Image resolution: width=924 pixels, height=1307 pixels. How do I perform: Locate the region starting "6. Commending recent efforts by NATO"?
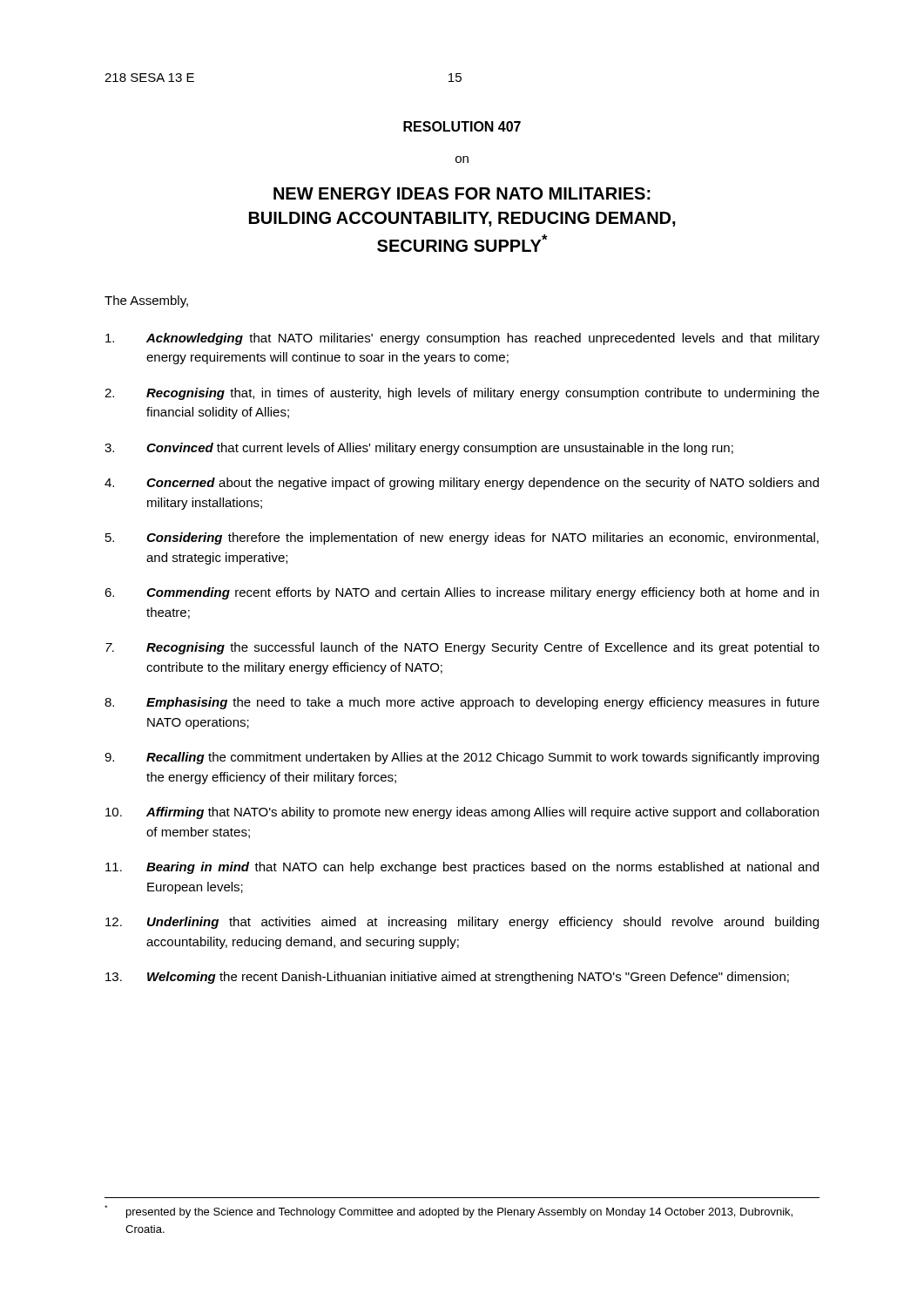coord(462,603)
